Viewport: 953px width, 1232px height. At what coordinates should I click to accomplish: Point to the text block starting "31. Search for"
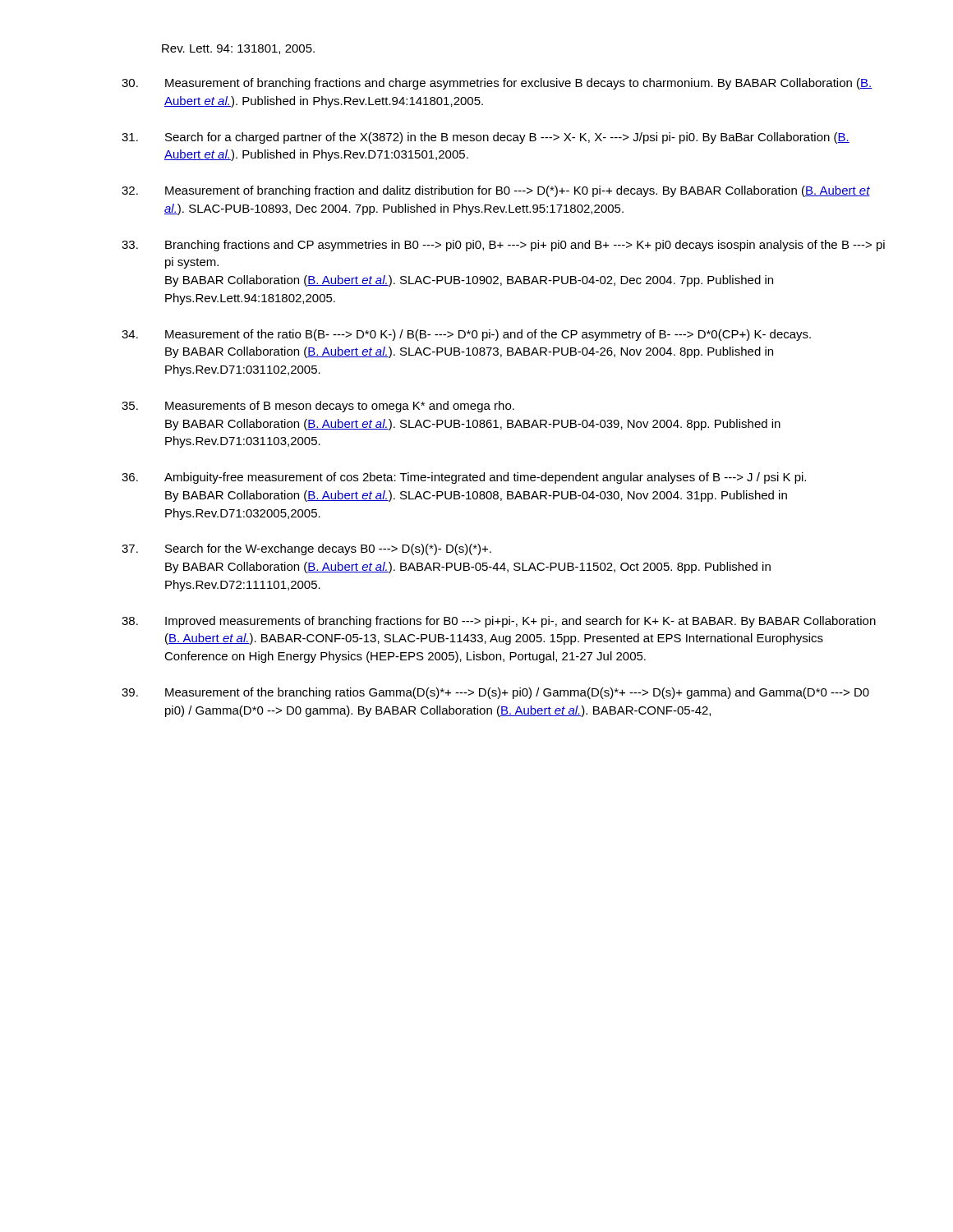click(504, 146)
